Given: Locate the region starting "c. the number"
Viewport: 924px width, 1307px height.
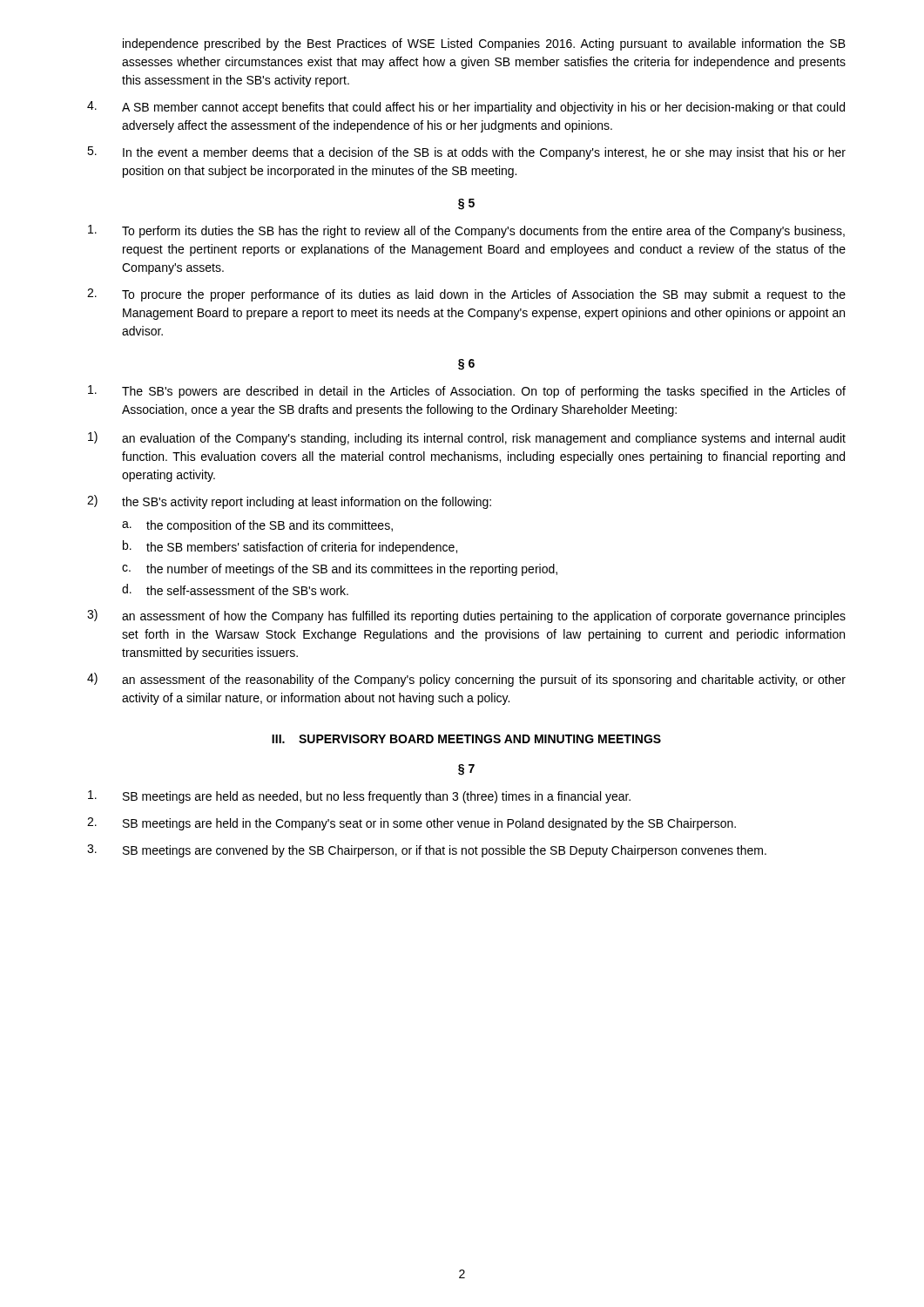Looking at the screenshot, I should point(484,569).
